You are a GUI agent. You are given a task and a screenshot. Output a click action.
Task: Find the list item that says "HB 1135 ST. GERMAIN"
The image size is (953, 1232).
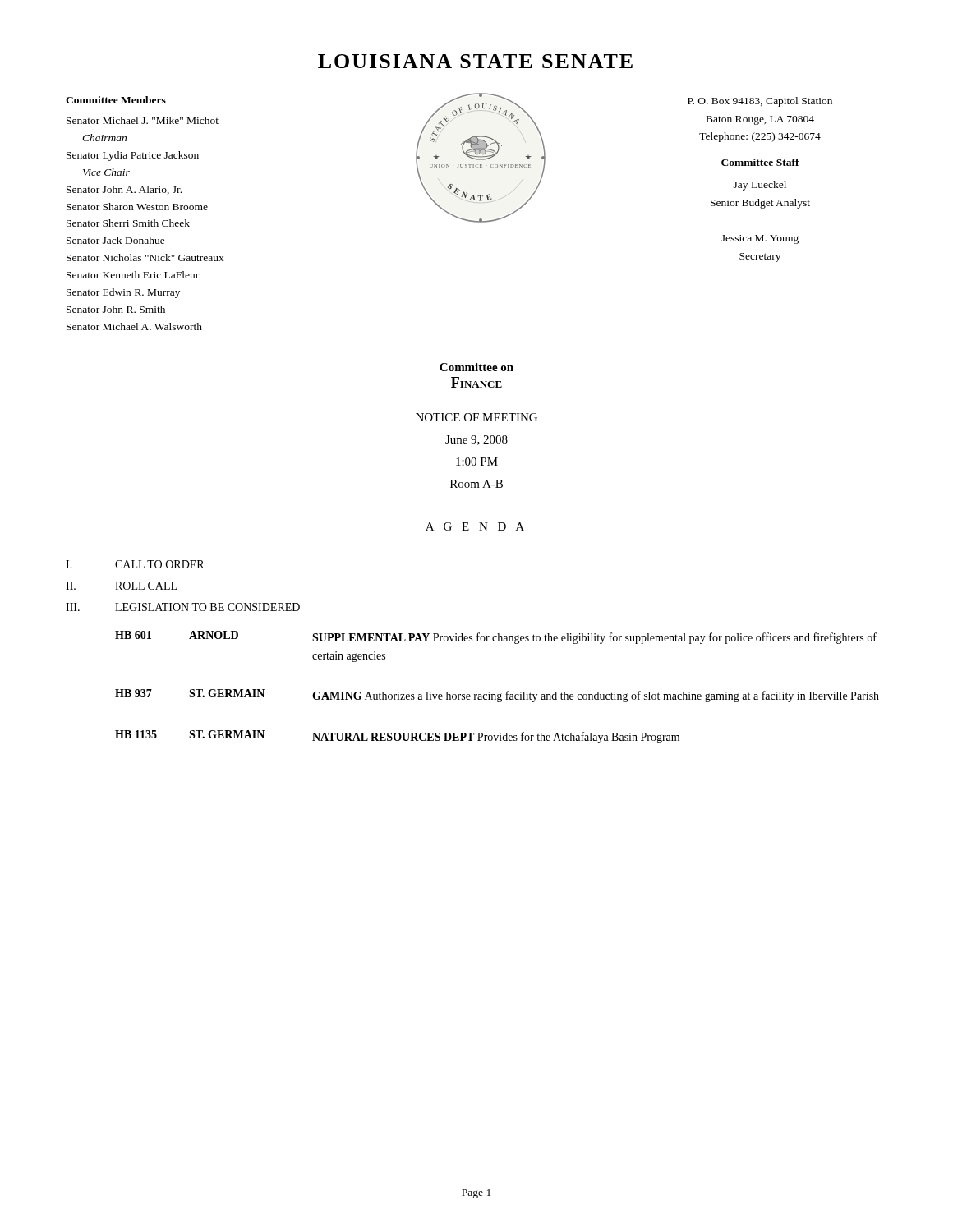[x=501, y=737]
